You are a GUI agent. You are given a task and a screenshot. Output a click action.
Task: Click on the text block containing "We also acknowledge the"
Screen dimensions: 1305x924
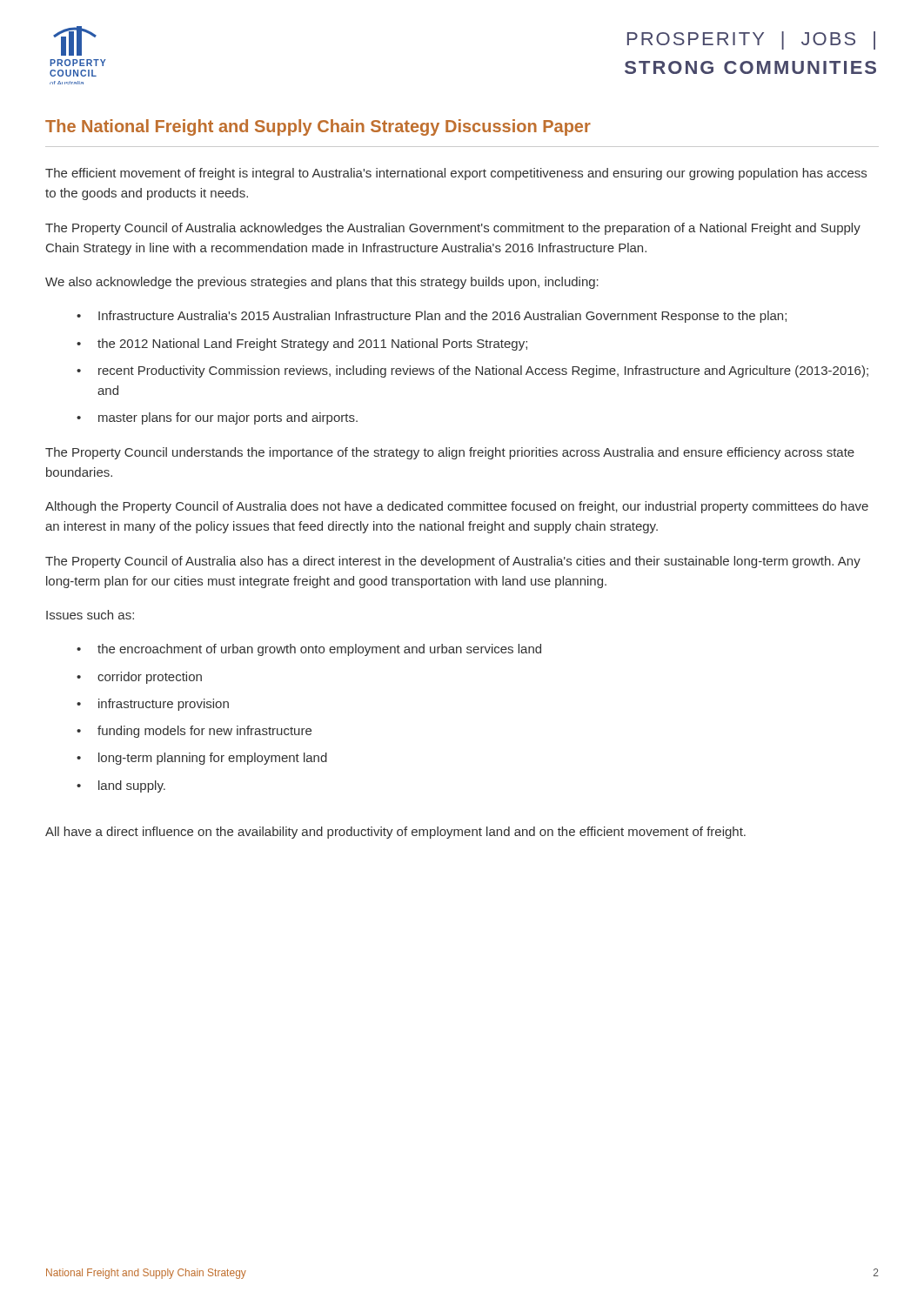click(322, 281)
